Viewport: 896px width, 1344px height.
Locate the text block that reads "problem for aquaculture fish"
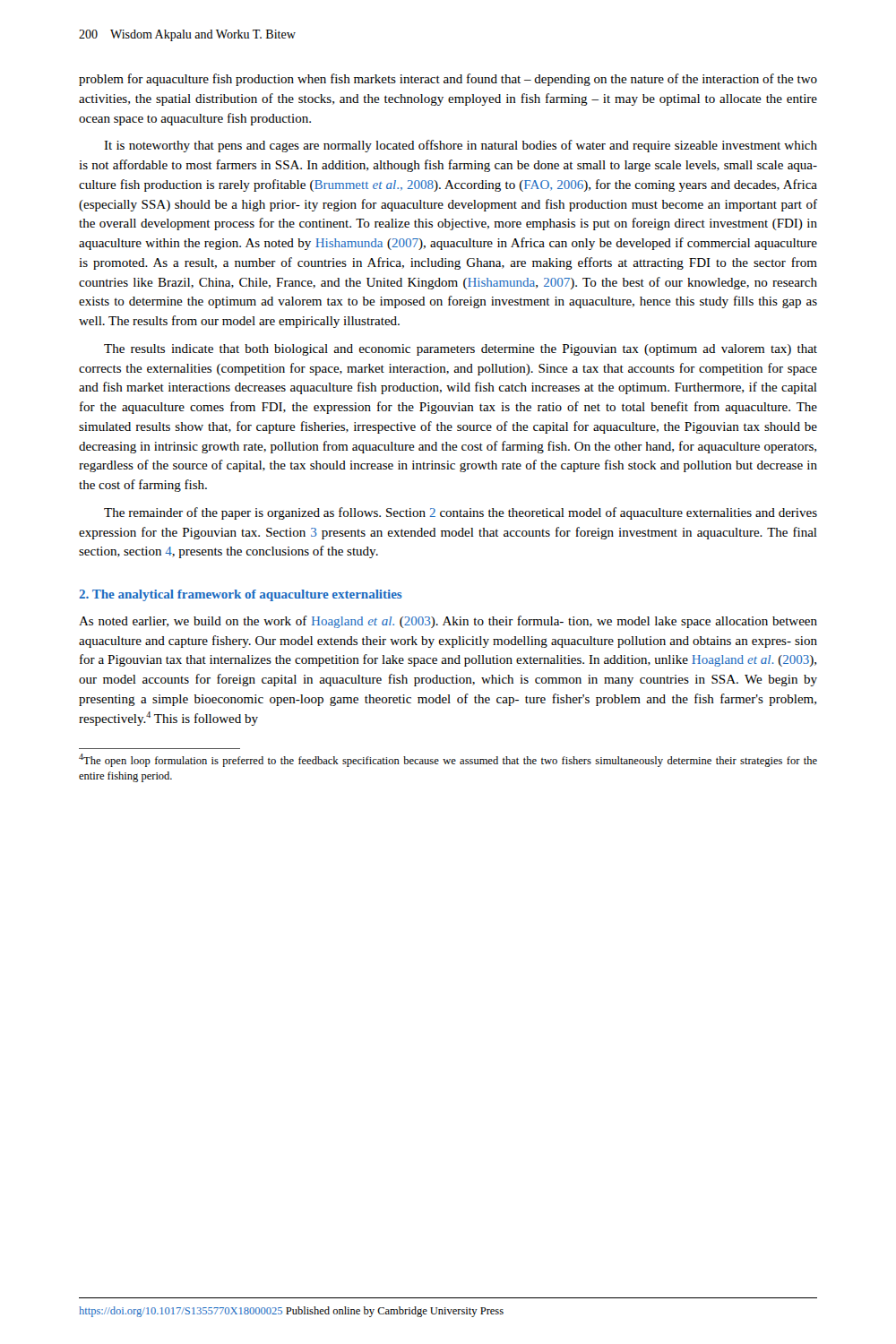448,99
